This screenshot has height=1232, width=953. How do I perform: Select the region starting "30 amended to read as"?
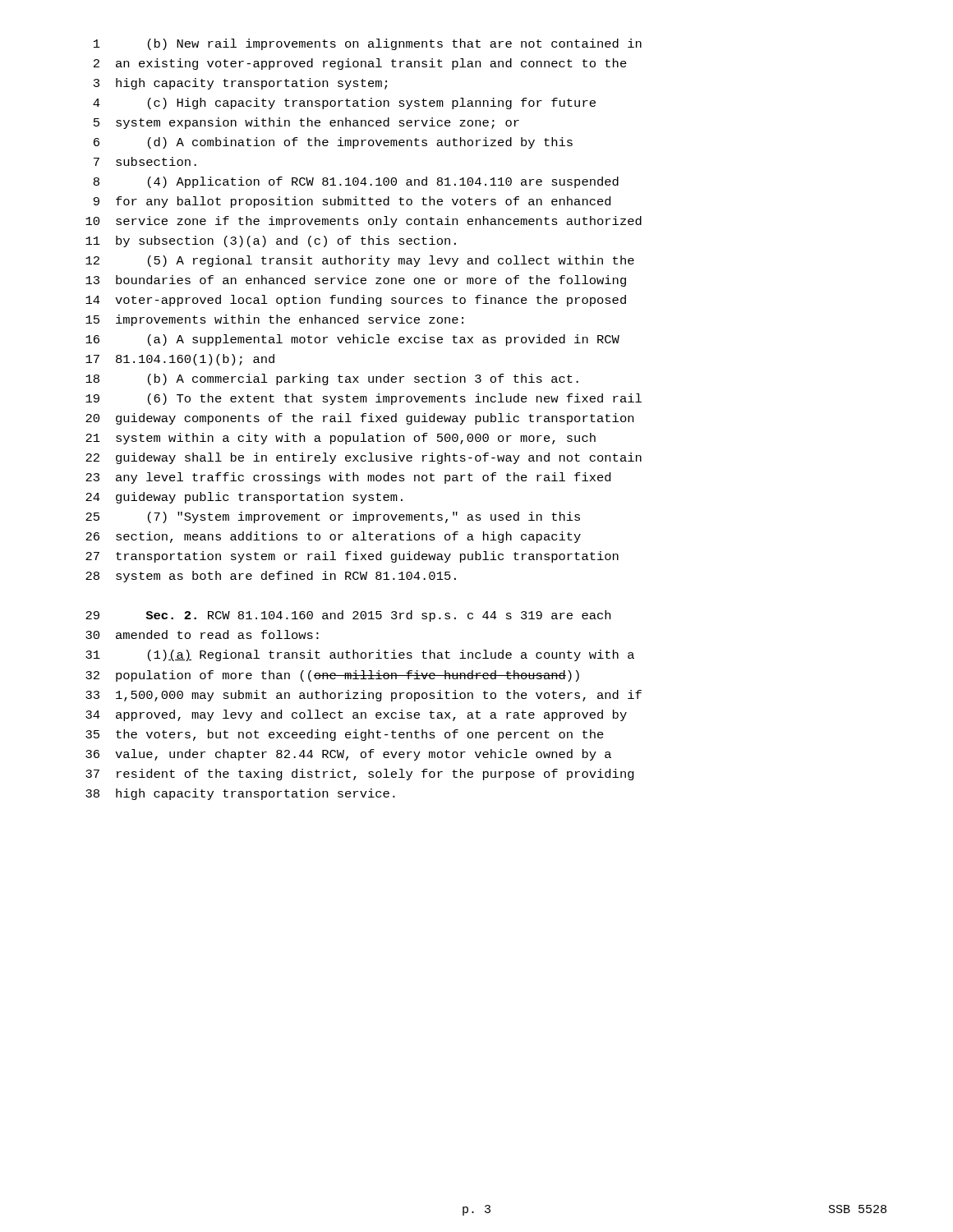202,634
